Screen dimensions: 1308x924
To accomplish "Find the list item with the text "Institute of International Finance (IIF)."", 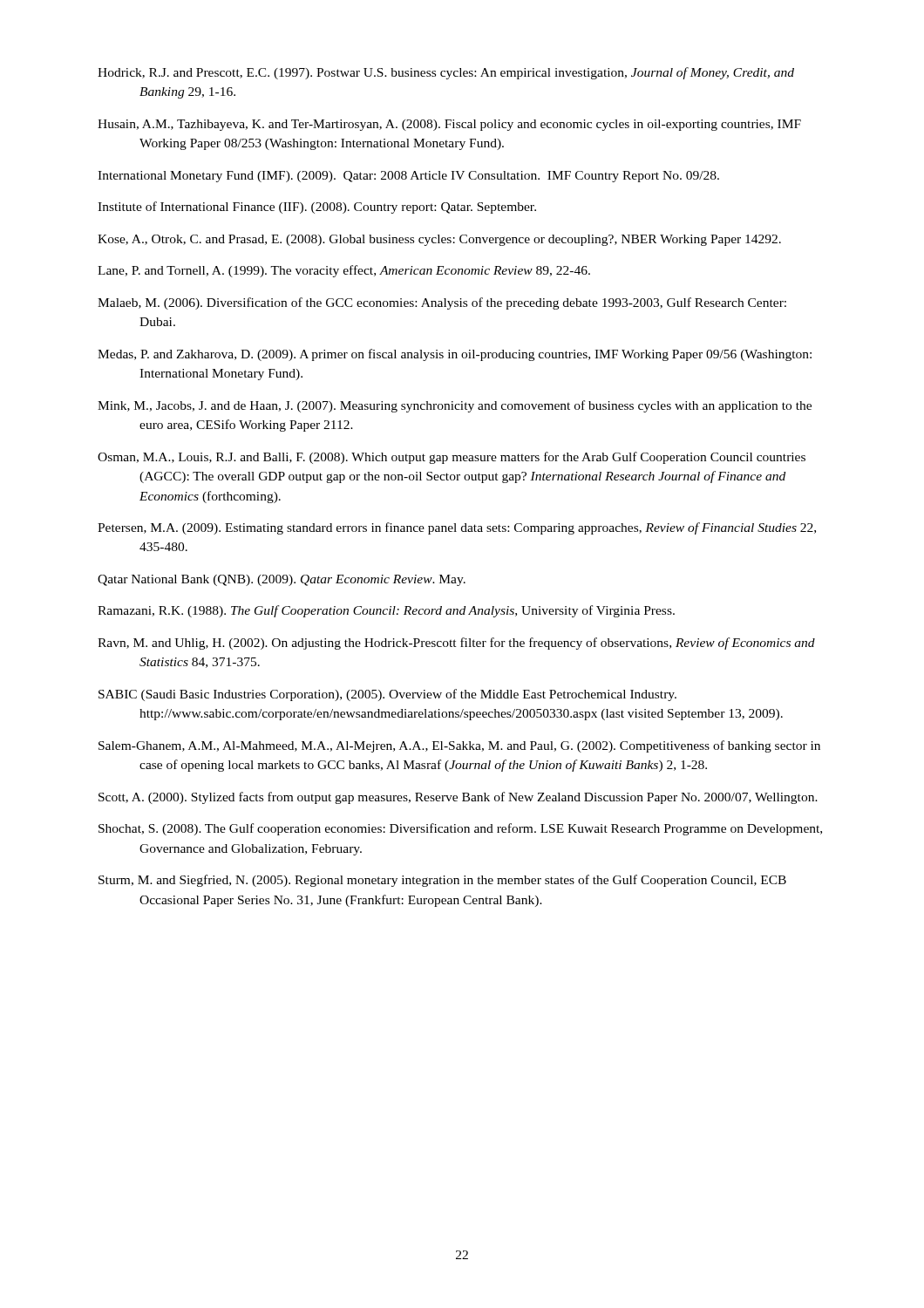I will (317, 207).
